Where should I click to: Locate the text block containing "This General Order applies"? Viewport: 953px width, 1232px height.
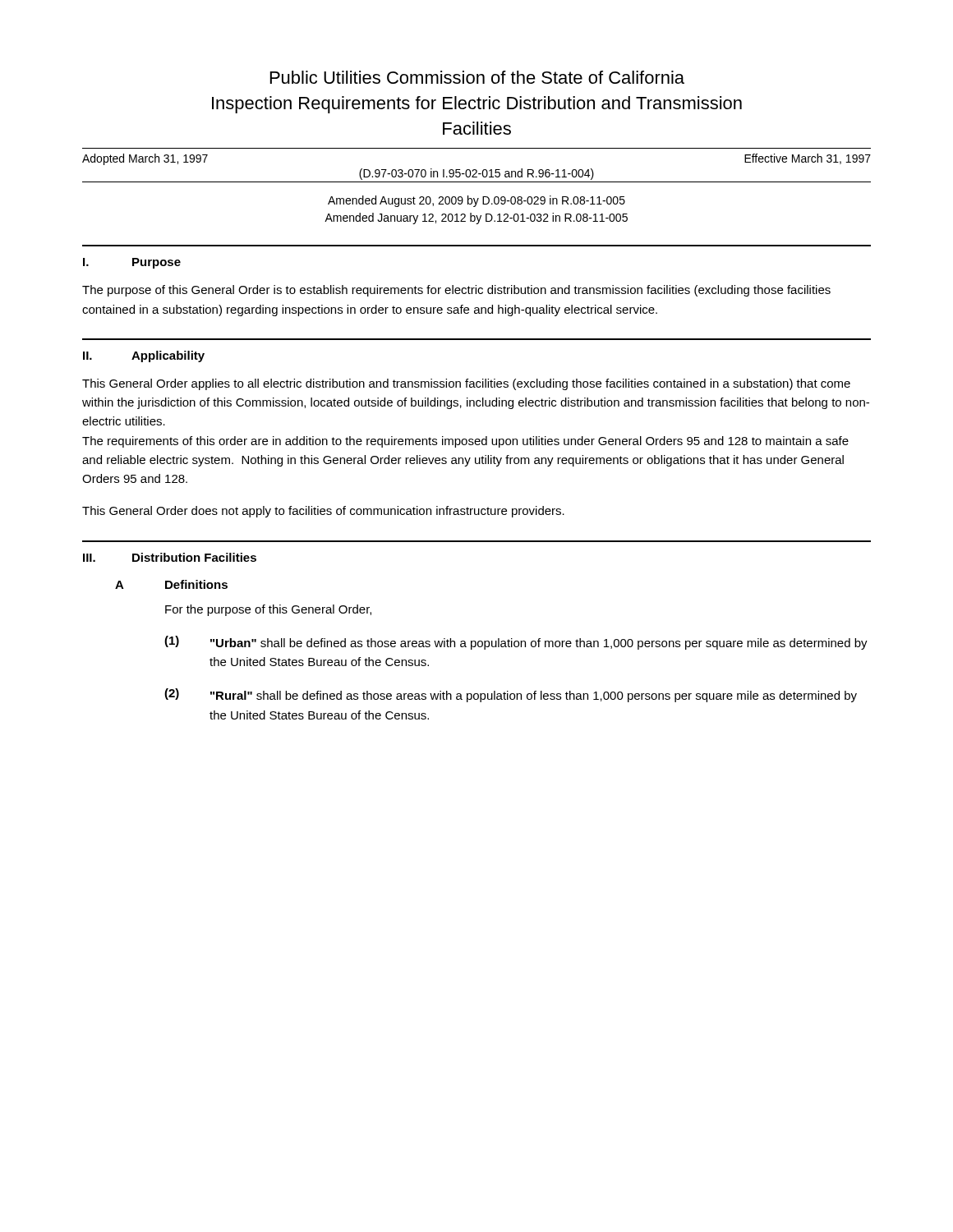coord(476,431)
